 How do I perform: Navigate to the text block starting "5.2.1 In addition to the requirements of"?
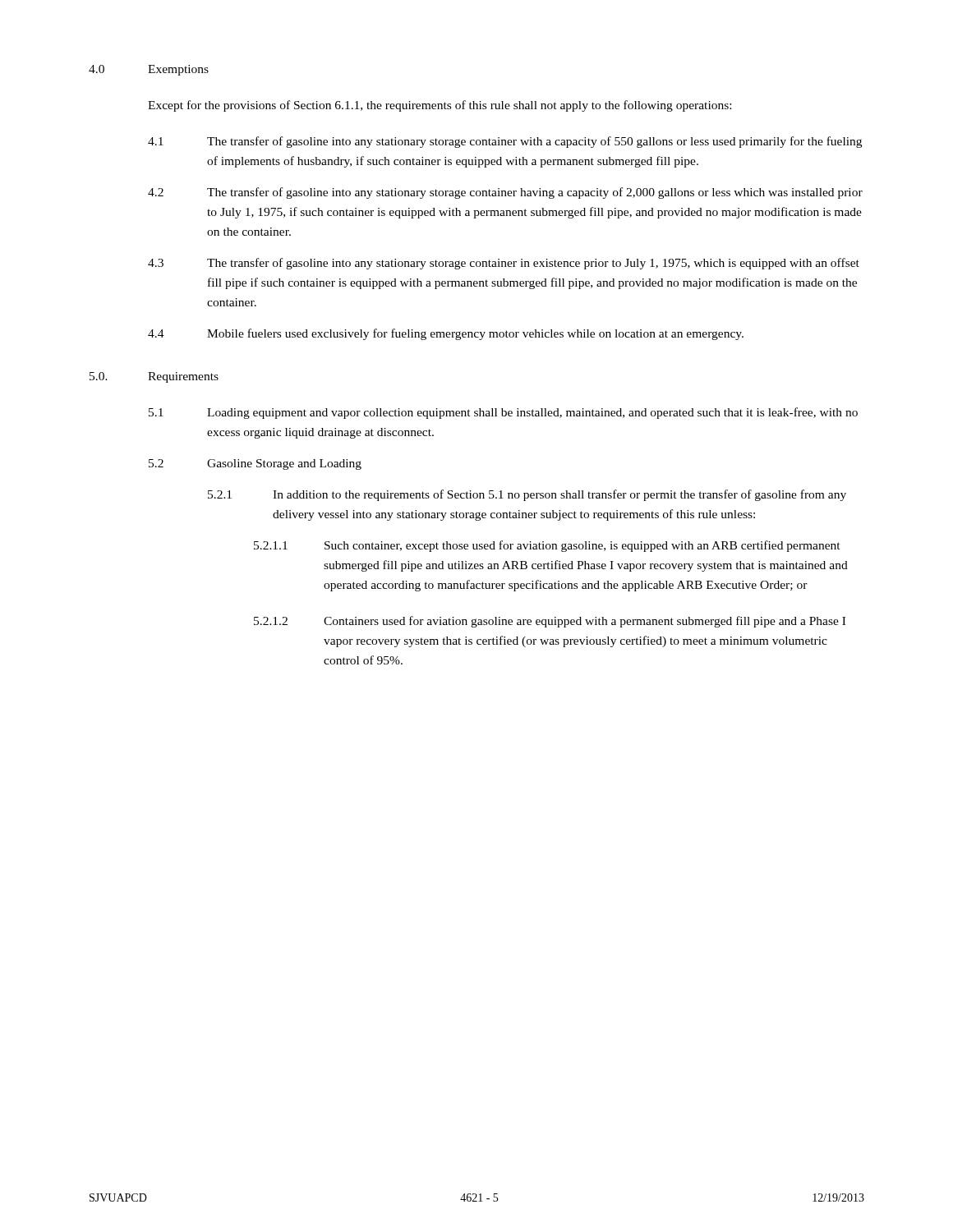[536, 505]
